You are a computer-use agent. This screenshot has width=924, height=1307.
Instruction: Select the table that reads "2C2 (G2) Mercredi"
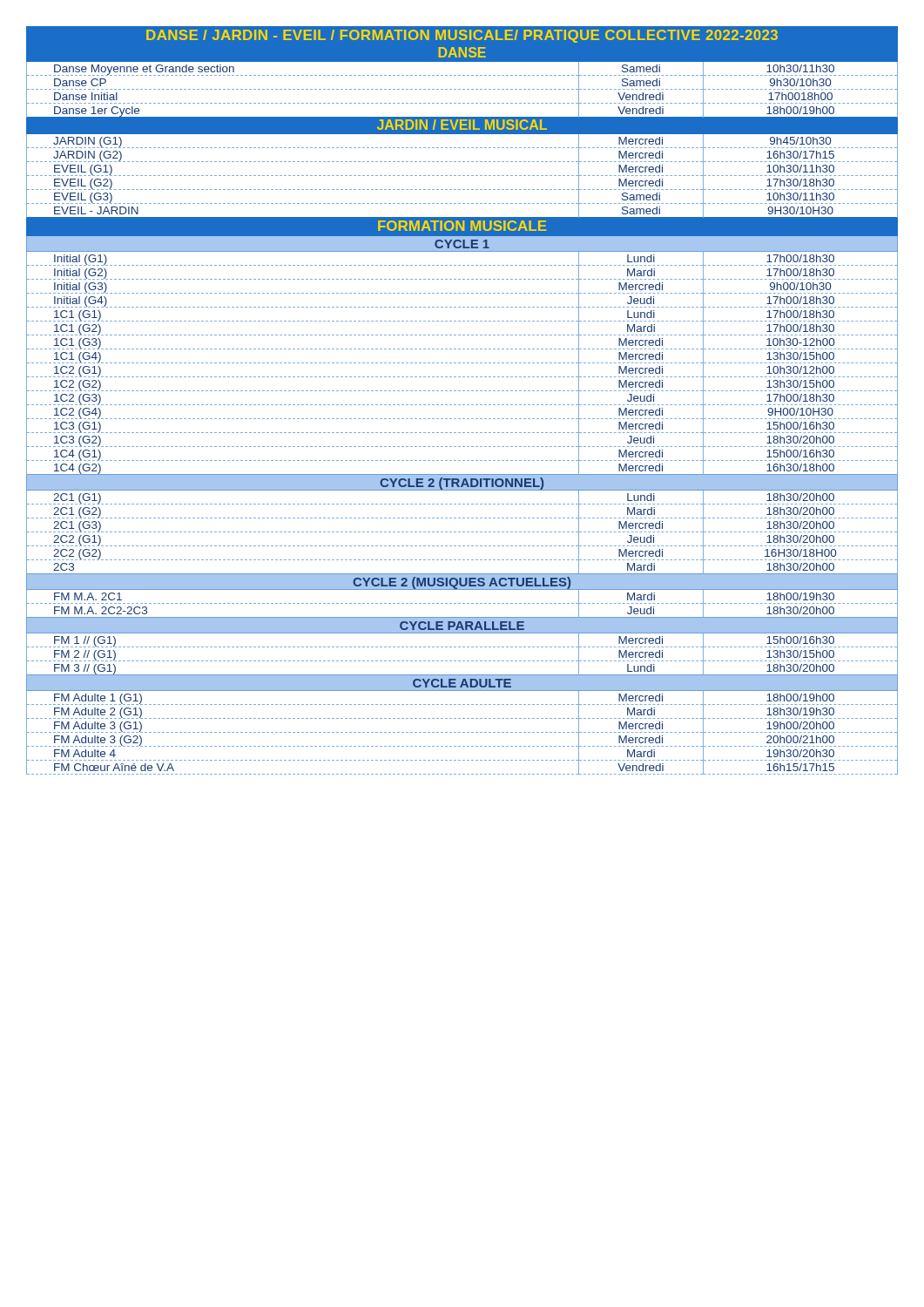(x=462, y=553)
